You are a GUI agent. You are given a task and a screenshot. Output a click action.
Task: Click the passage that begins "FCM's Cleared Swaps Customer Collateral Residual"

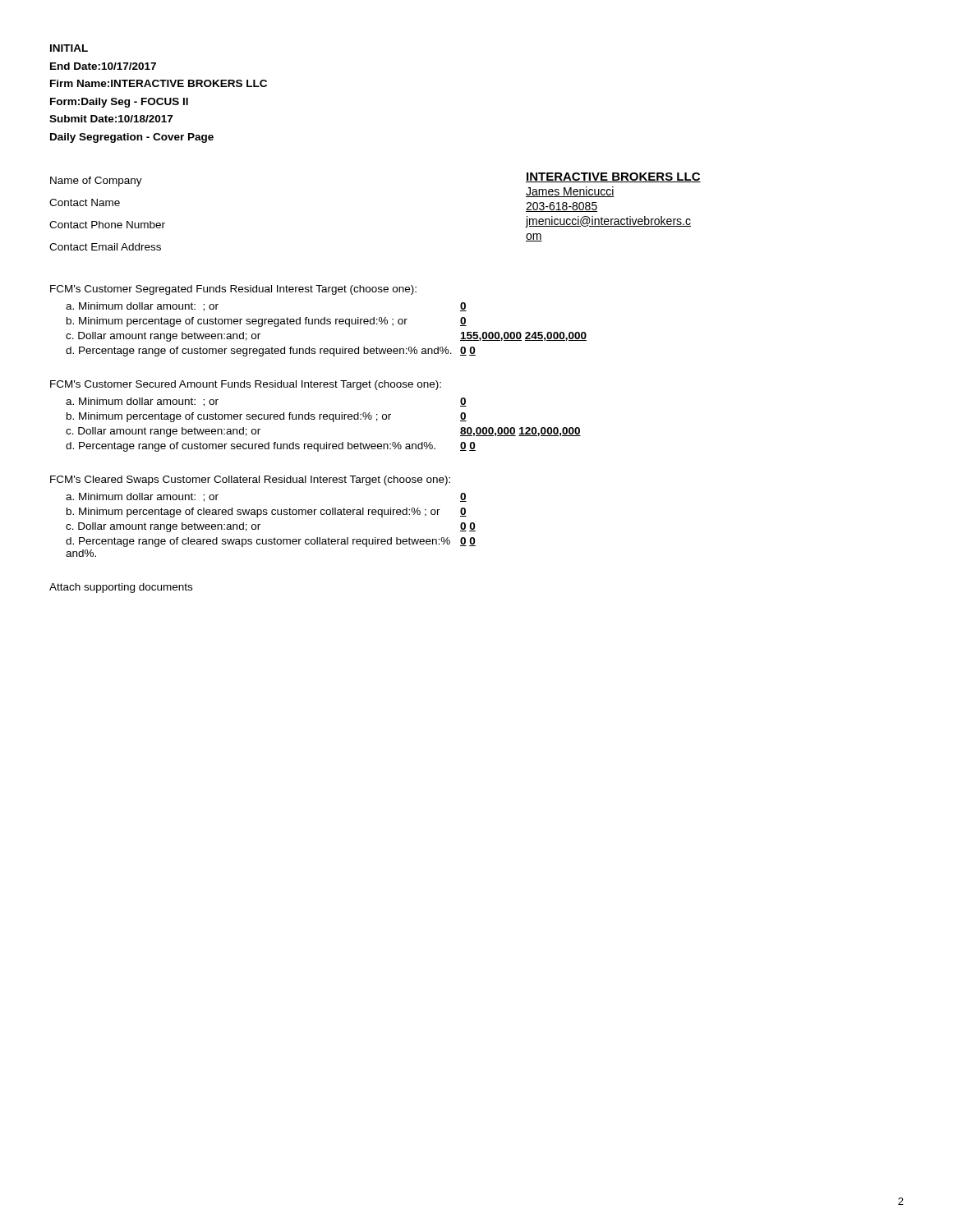coord(250,479)
